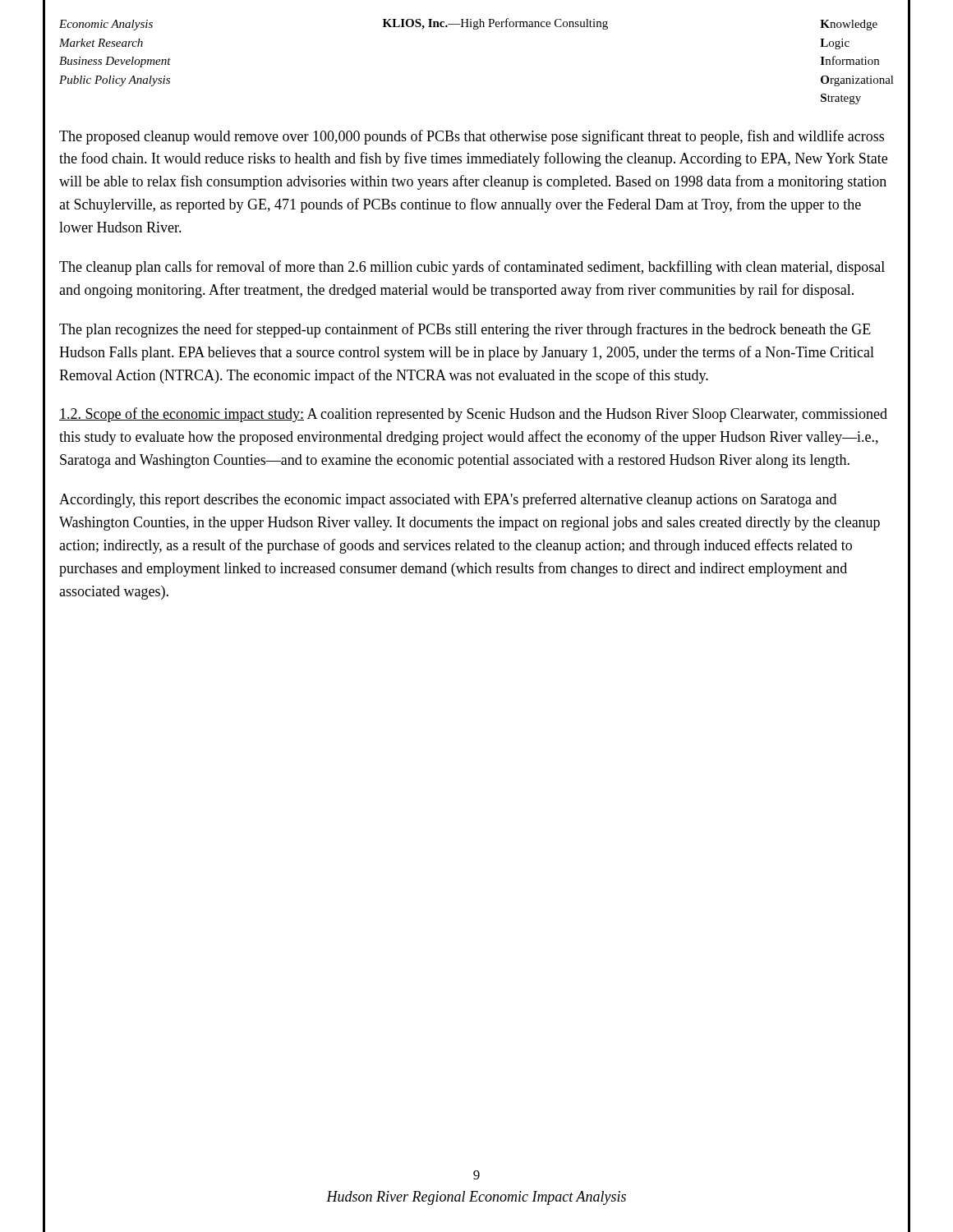
Task: Locate the block of text that opens with "The proposed cleanup would remove over 100,000 pounds"
Action: (x=473, y=182)
